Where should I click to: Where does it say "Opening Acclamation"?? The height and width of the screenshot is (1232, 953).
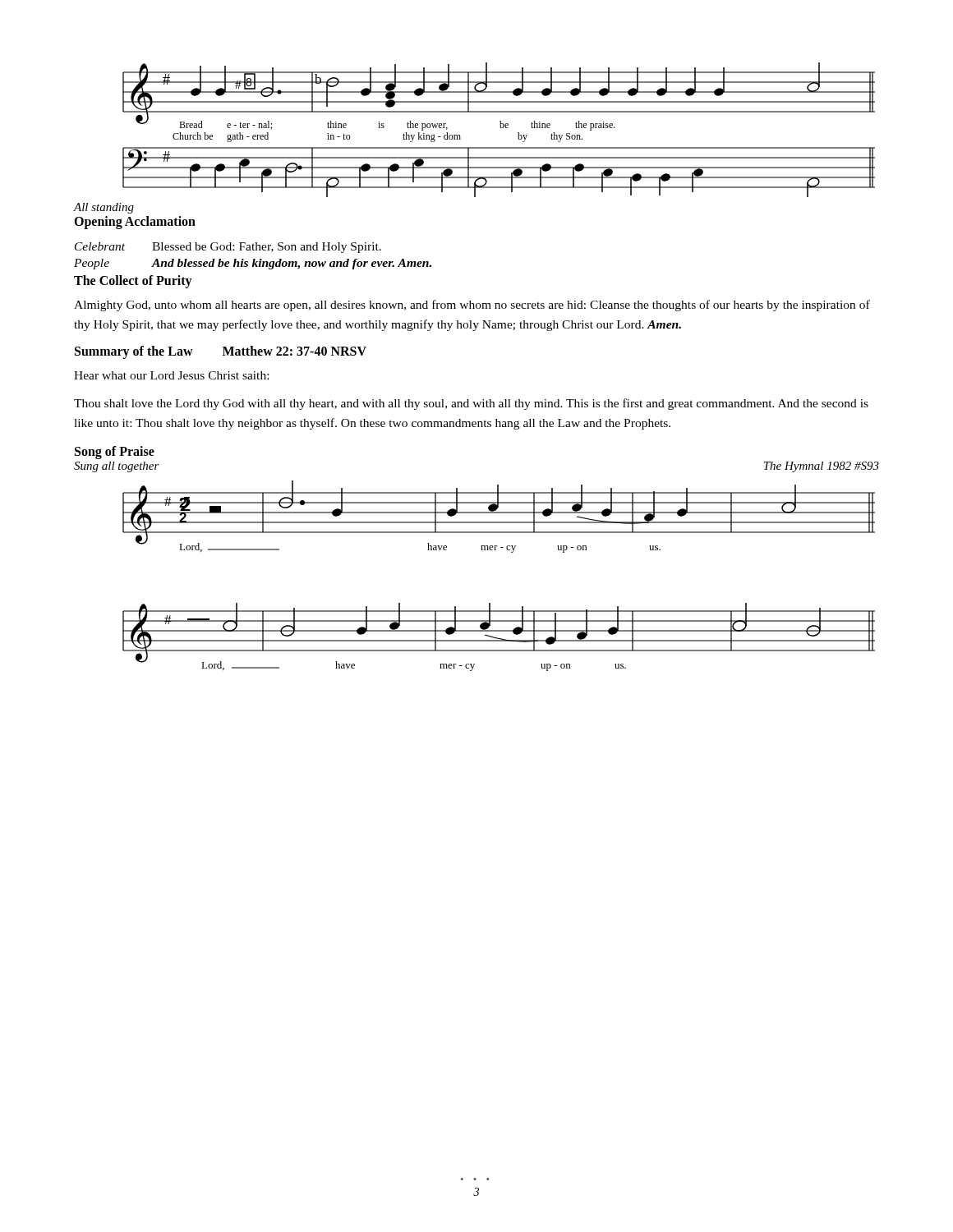click(x=135, y=221)
